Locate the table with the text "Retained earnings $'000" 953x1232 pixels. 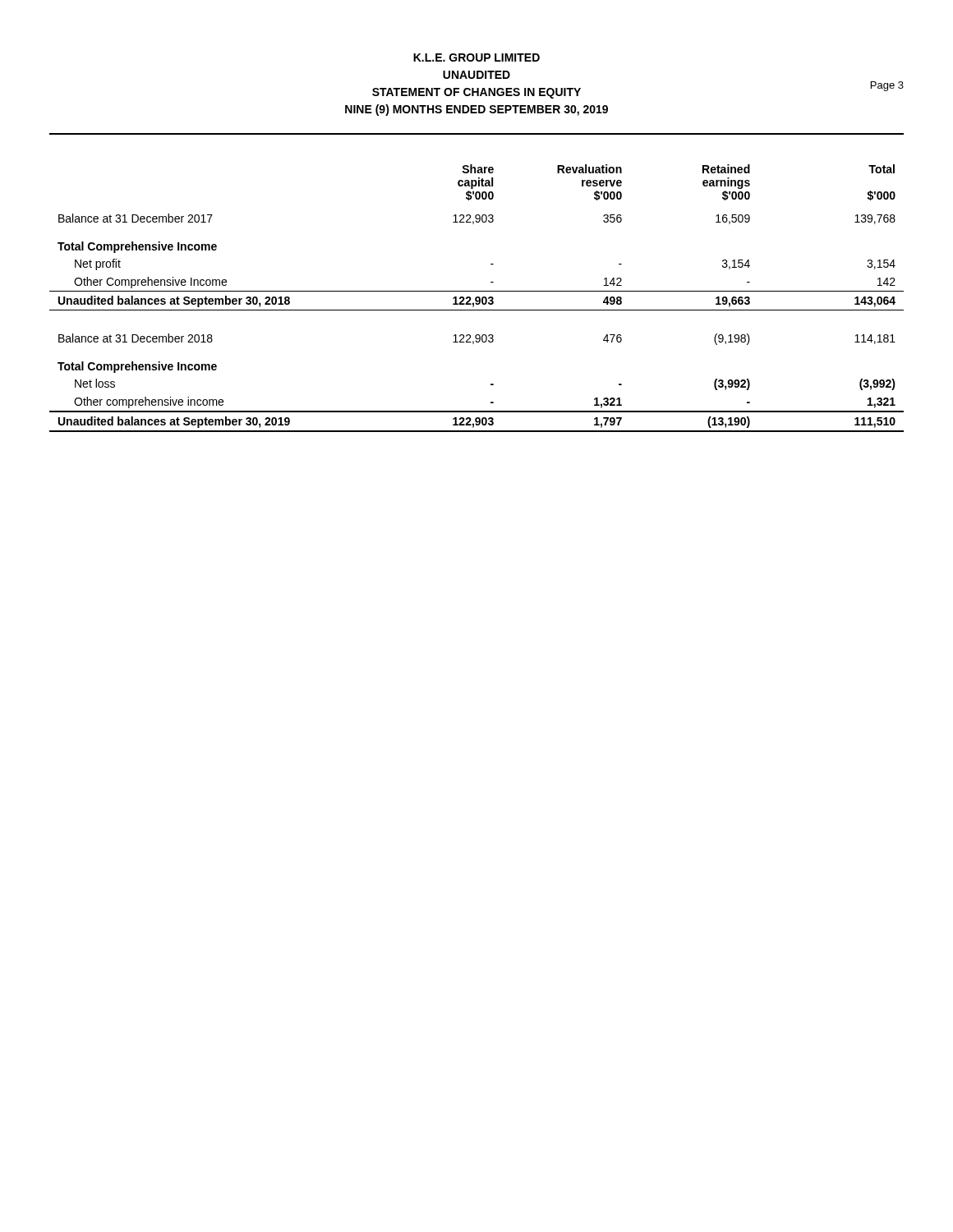(x=476, y=296)
